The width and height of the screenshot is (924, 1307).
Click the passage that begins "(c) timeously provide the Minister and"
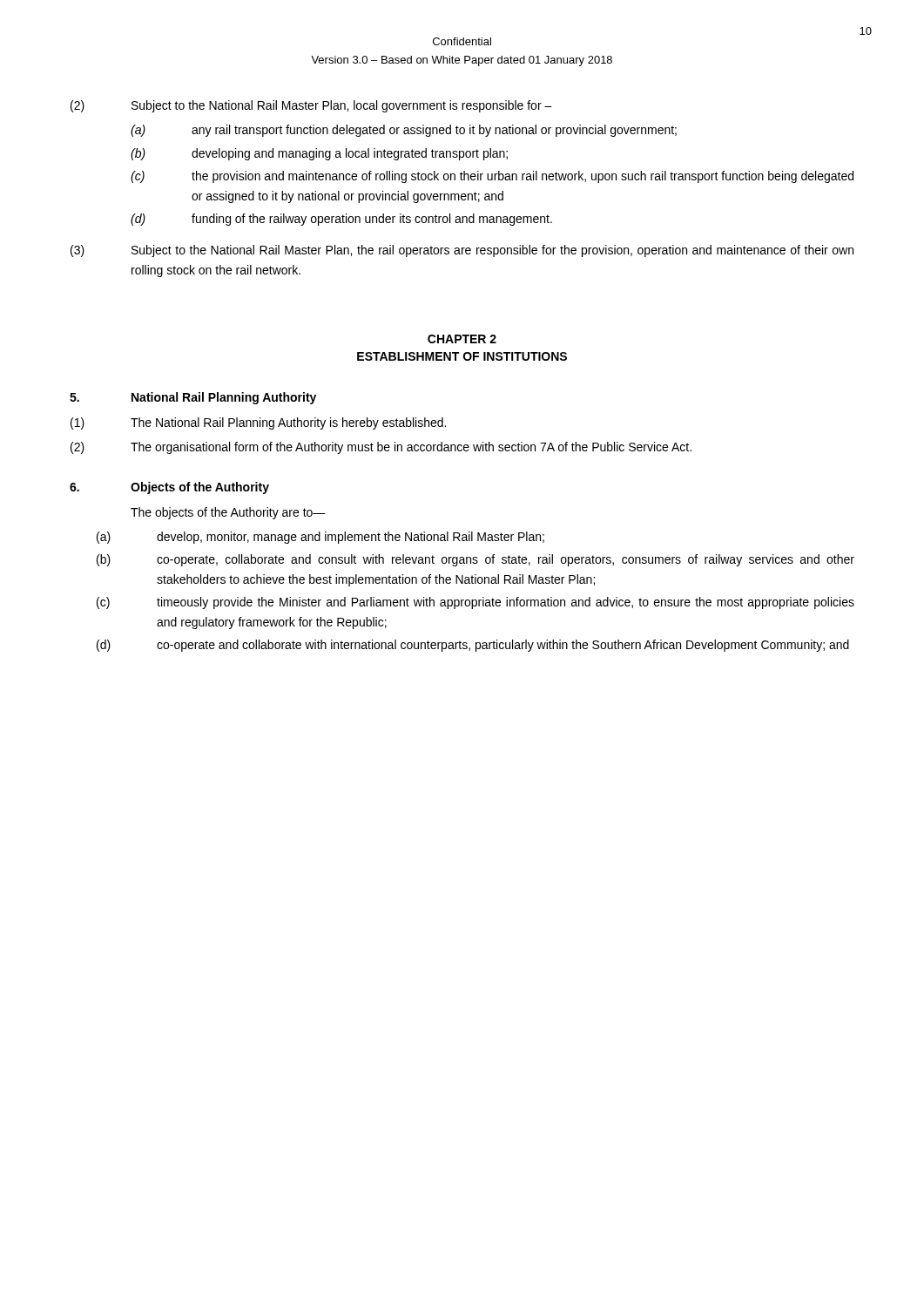pyautogui.click(x=462, y=612)
